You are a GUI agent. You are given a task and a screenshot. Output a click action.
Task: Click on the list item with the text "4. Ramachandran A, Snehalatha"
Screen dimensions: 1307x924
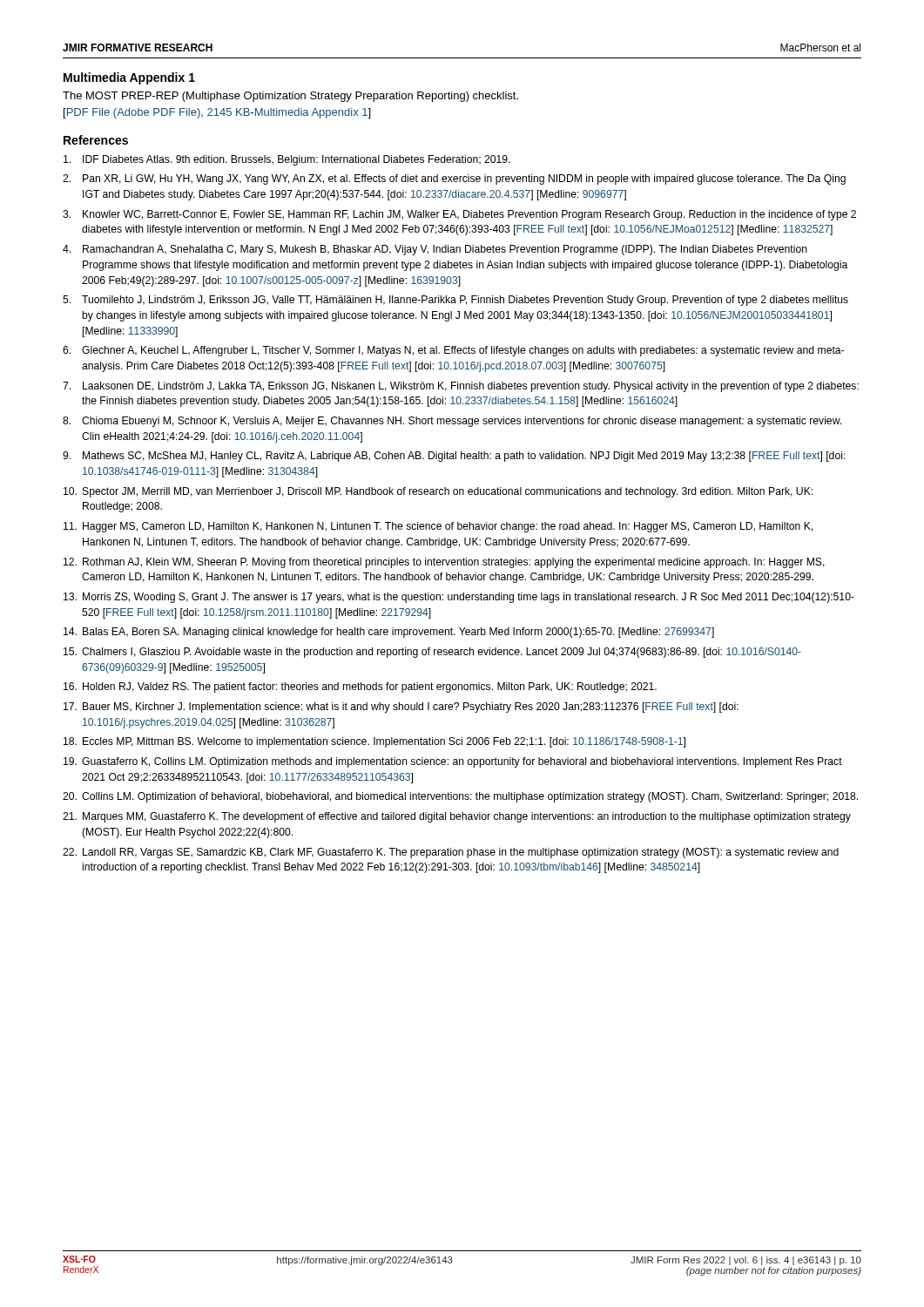(462, 265)
